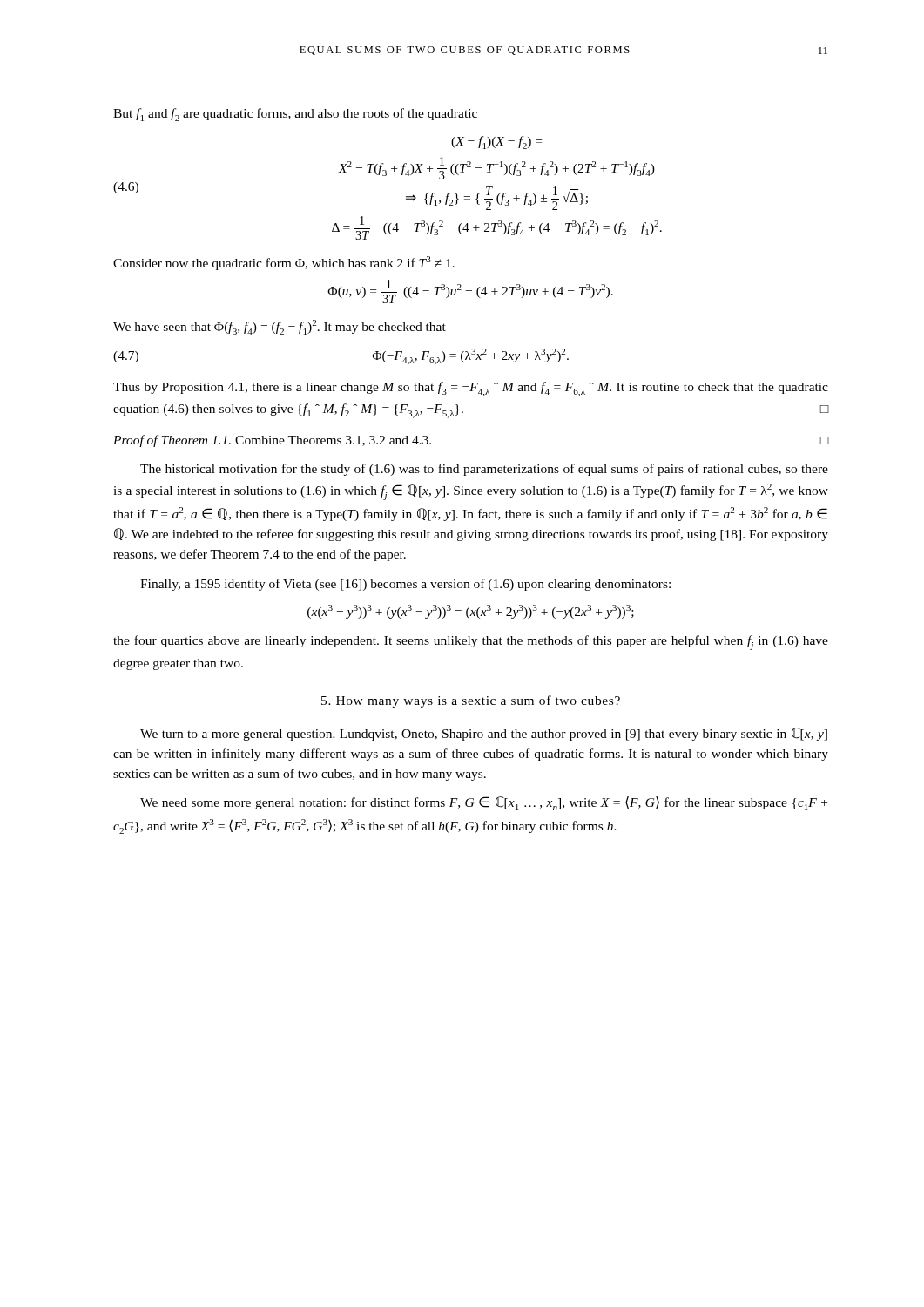Locate the formula that opens with "(4.6) (X −"

click(471, 187)
